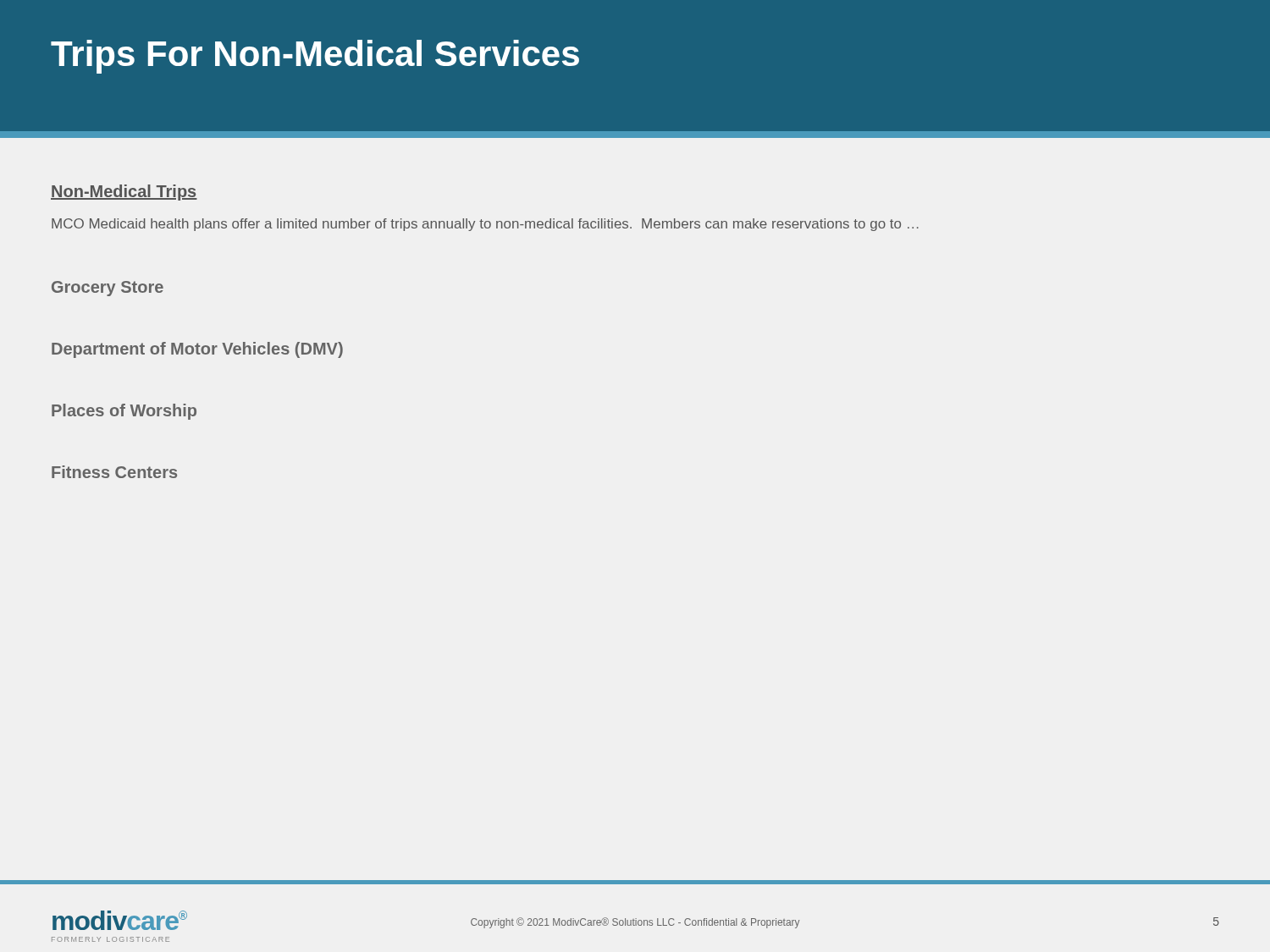Locate the text "Non-Medical Trips"
Viewport: 1270px width, 952px height.
(124, 191)
